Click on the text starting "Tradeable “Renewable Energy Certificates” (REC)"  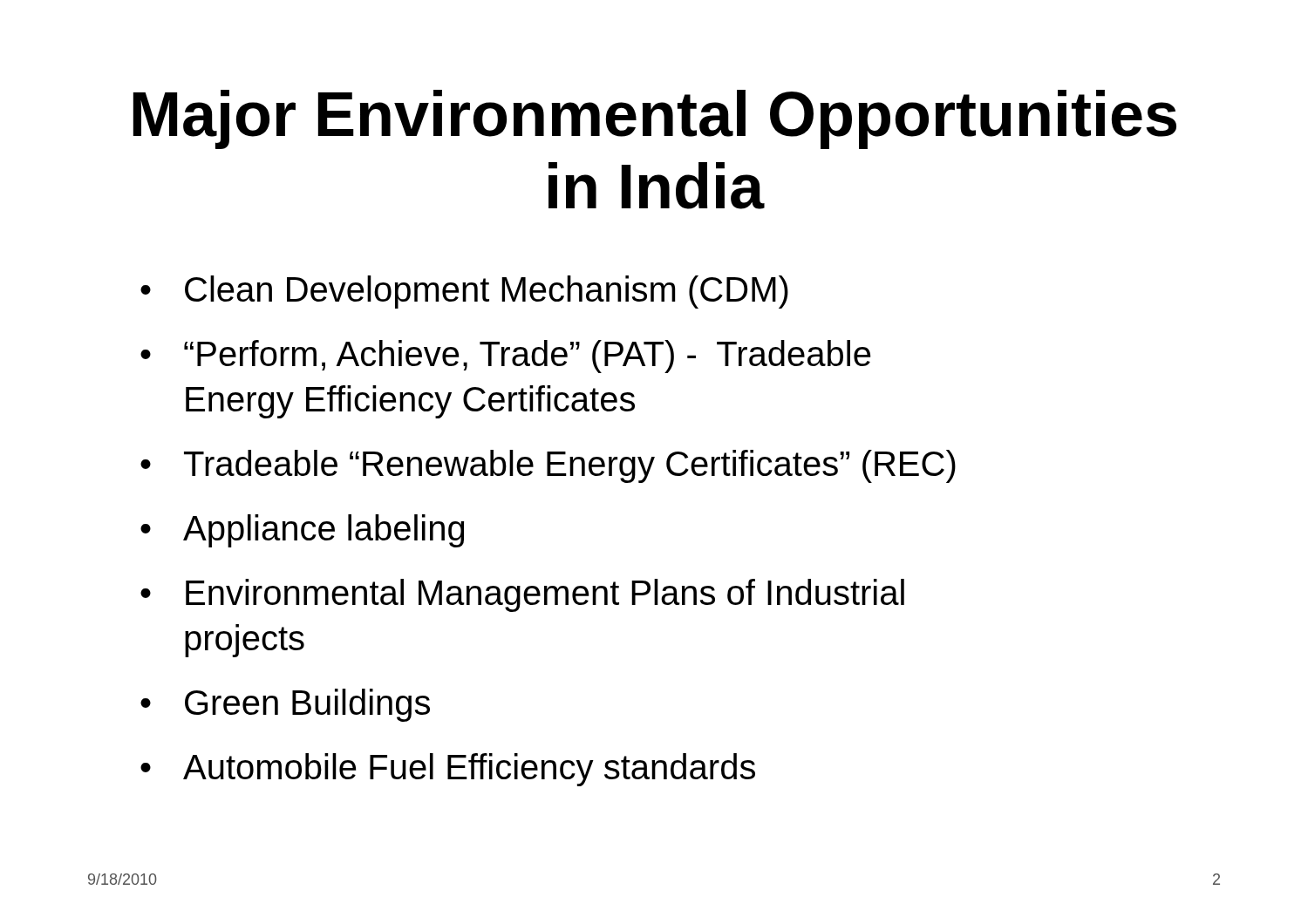tap(570, 463)
